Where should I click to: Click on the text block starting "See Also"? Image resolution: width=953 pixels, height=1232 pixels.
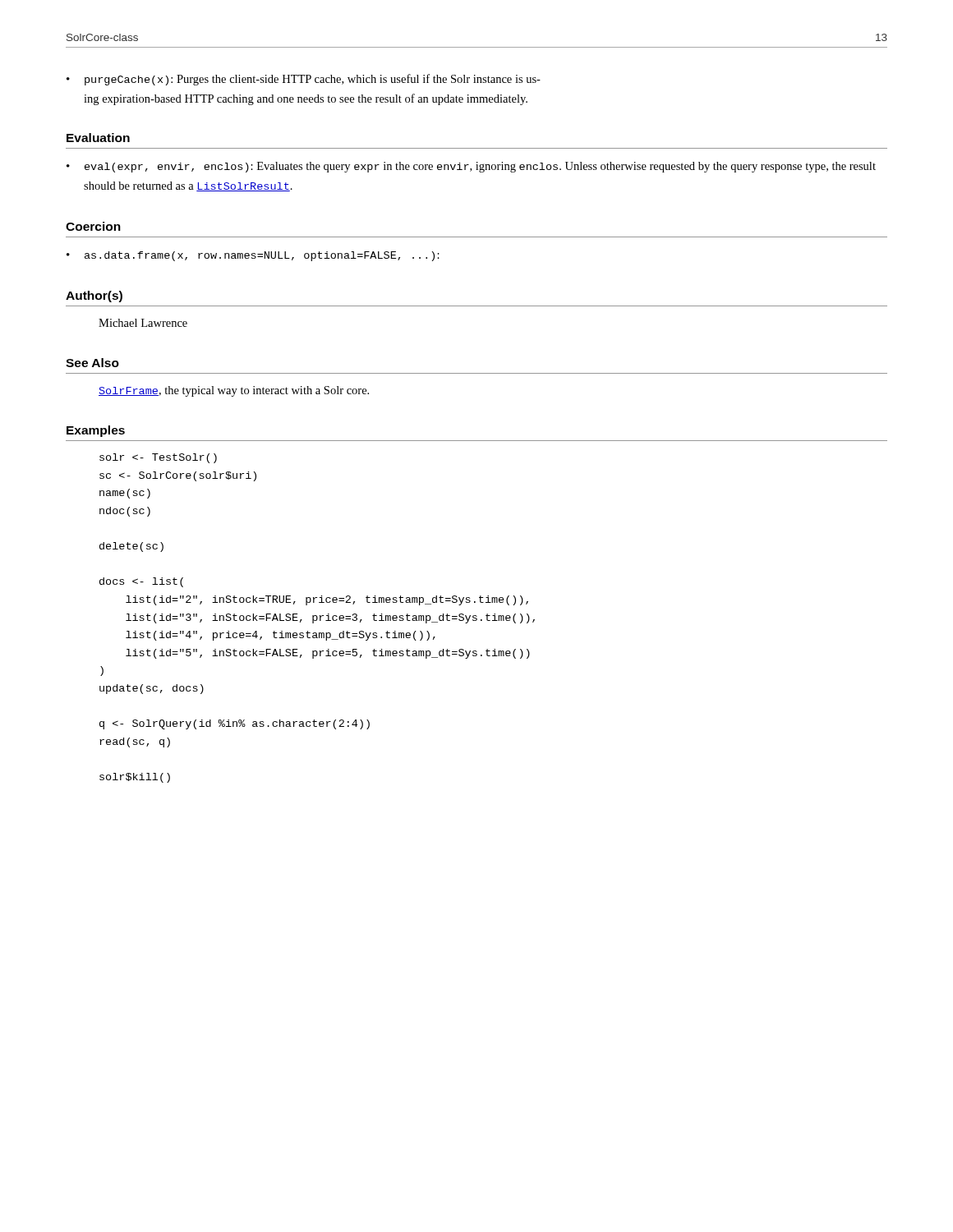coord(92,363)
